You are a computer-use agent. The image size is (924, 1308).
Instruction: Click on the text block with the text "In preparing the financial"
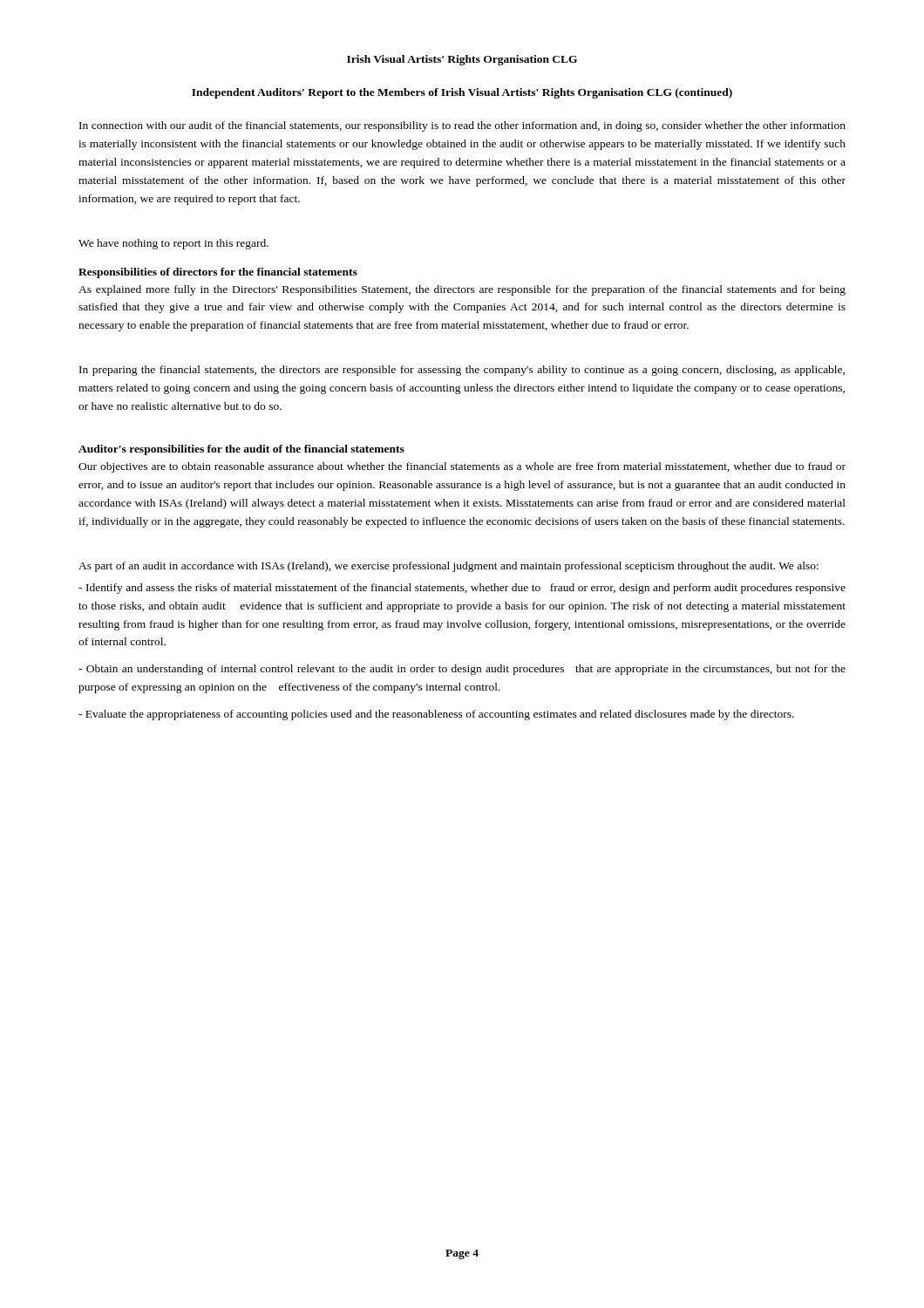coord(462,388)
